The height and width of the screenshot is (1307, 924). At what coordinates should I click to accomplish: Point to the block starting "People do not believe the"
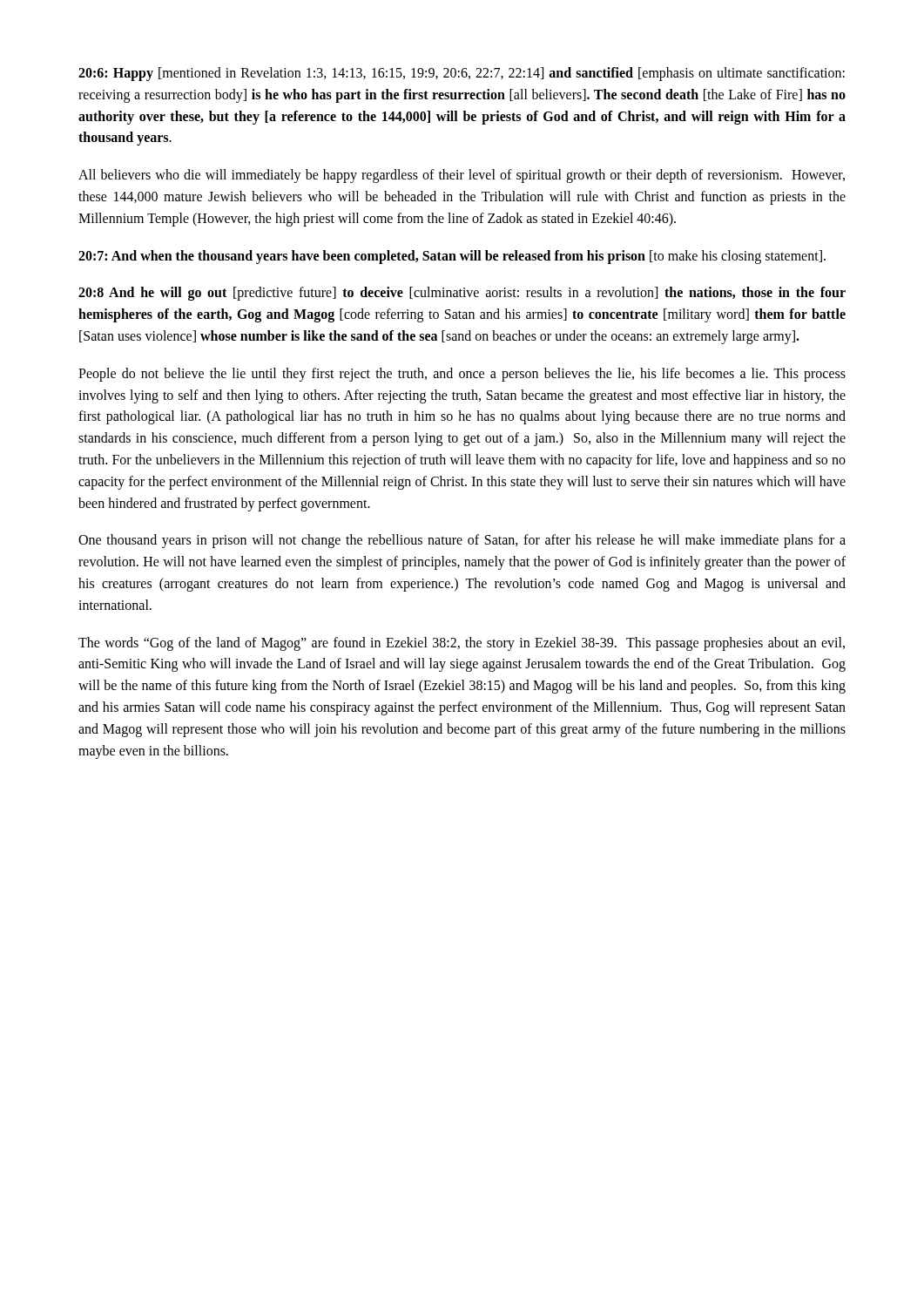(x=462, y=439)
